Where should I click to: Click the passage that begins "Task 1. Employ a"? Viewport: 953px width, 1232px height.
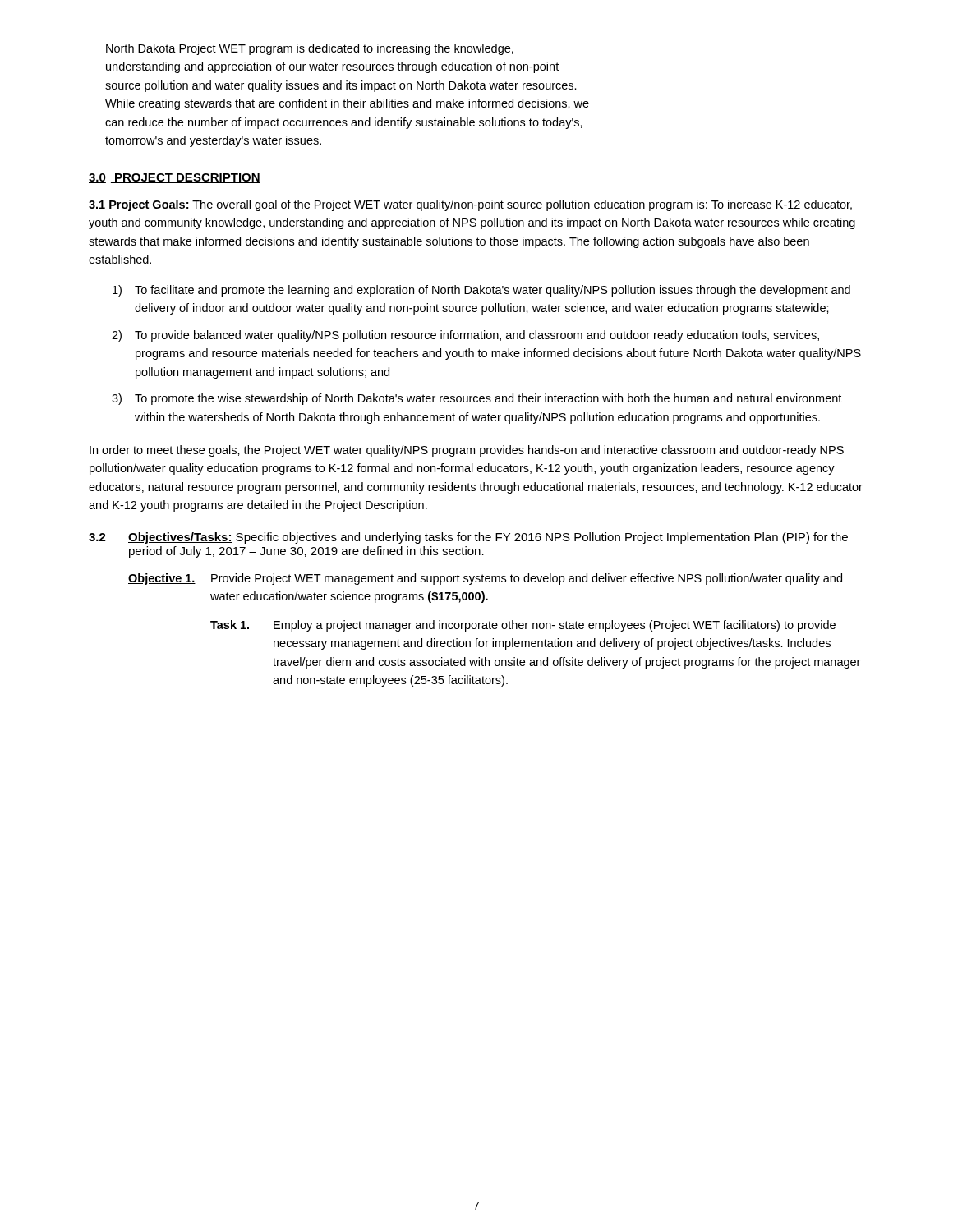537,653
